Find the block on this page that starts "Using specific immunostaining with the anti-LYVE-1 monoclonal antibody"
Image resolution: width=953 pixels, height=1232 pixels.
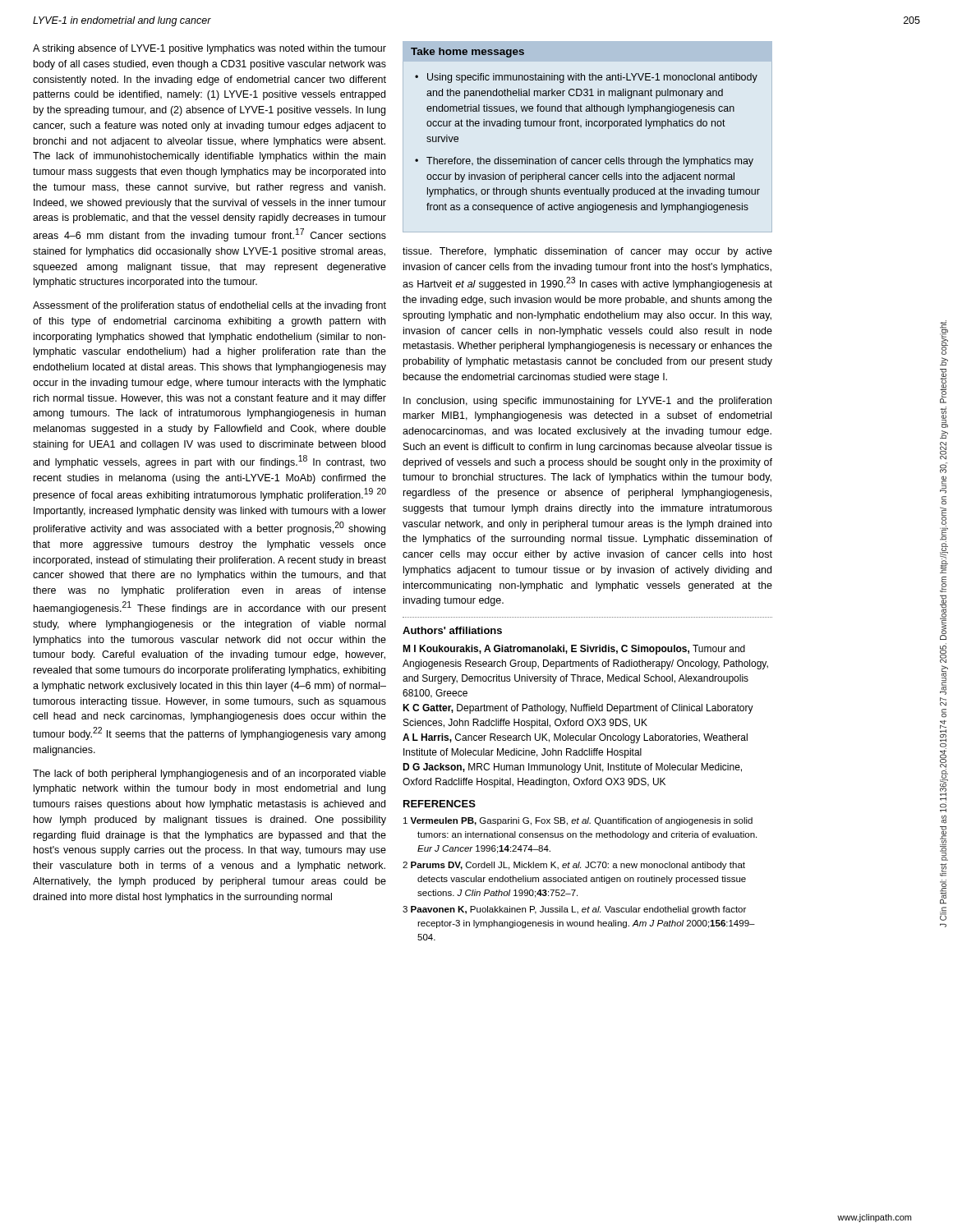point(592,108)
